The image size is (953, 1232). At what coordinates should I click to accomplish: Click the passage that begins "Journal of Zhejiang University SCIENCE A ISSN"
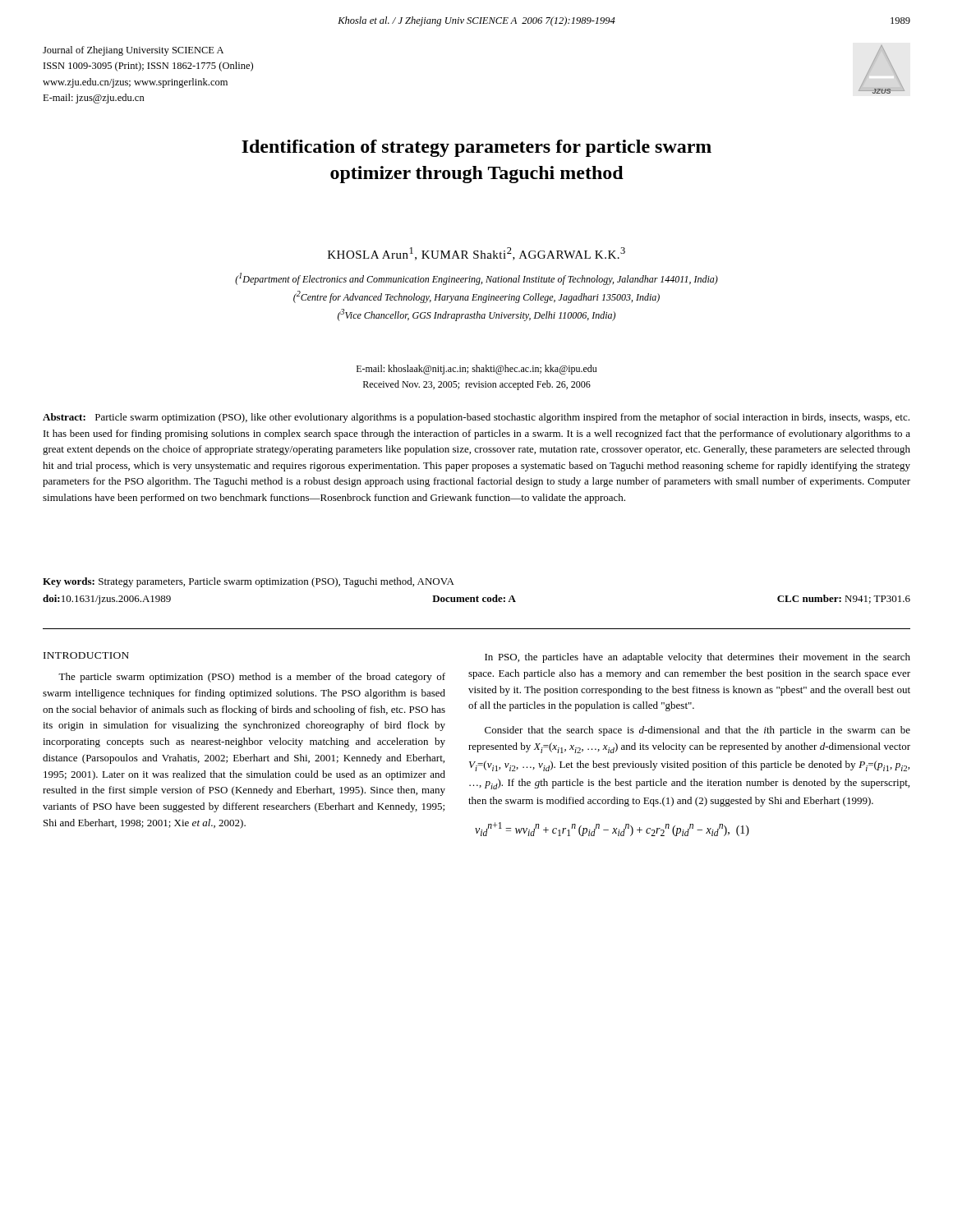(x=148, y=74)
